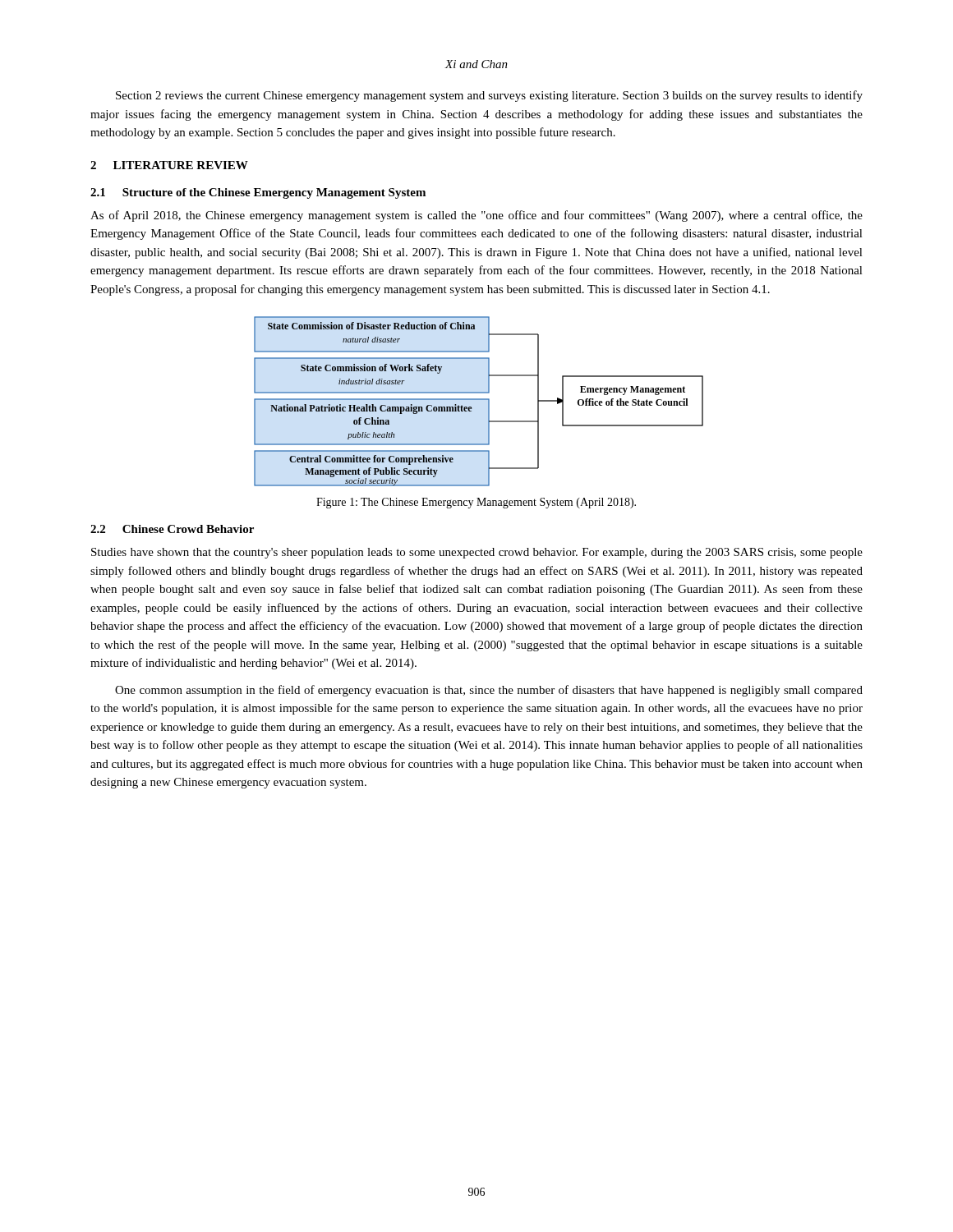Find the section header that says "2.1Structure of the Chinese Emergency Management System"
Image resolution: width=953 pixels, height=1232 pixels.
click(x=258, y=192)
